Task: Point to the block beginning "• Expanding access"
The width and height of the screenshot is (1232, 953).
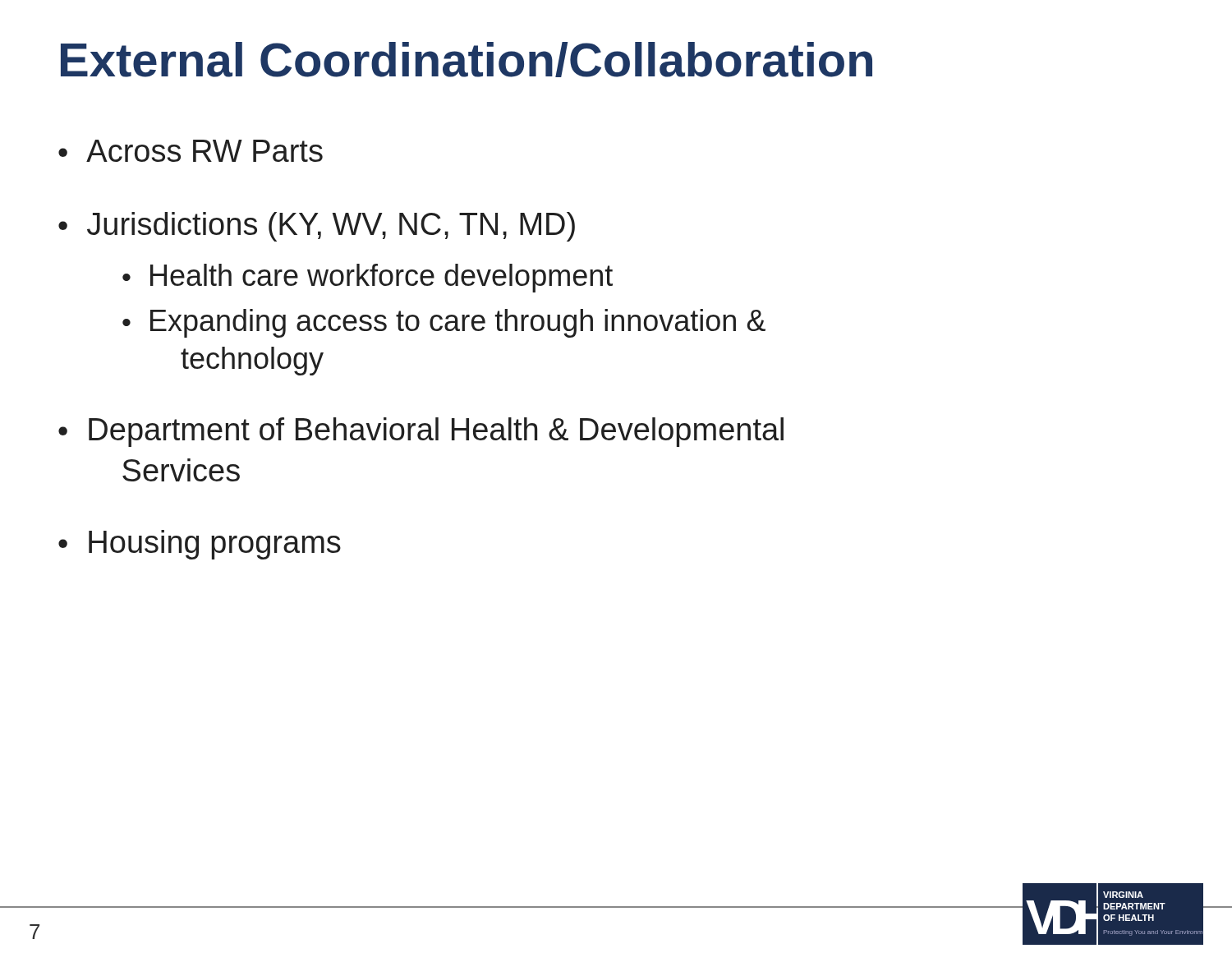Action: (x=444, y=340)
